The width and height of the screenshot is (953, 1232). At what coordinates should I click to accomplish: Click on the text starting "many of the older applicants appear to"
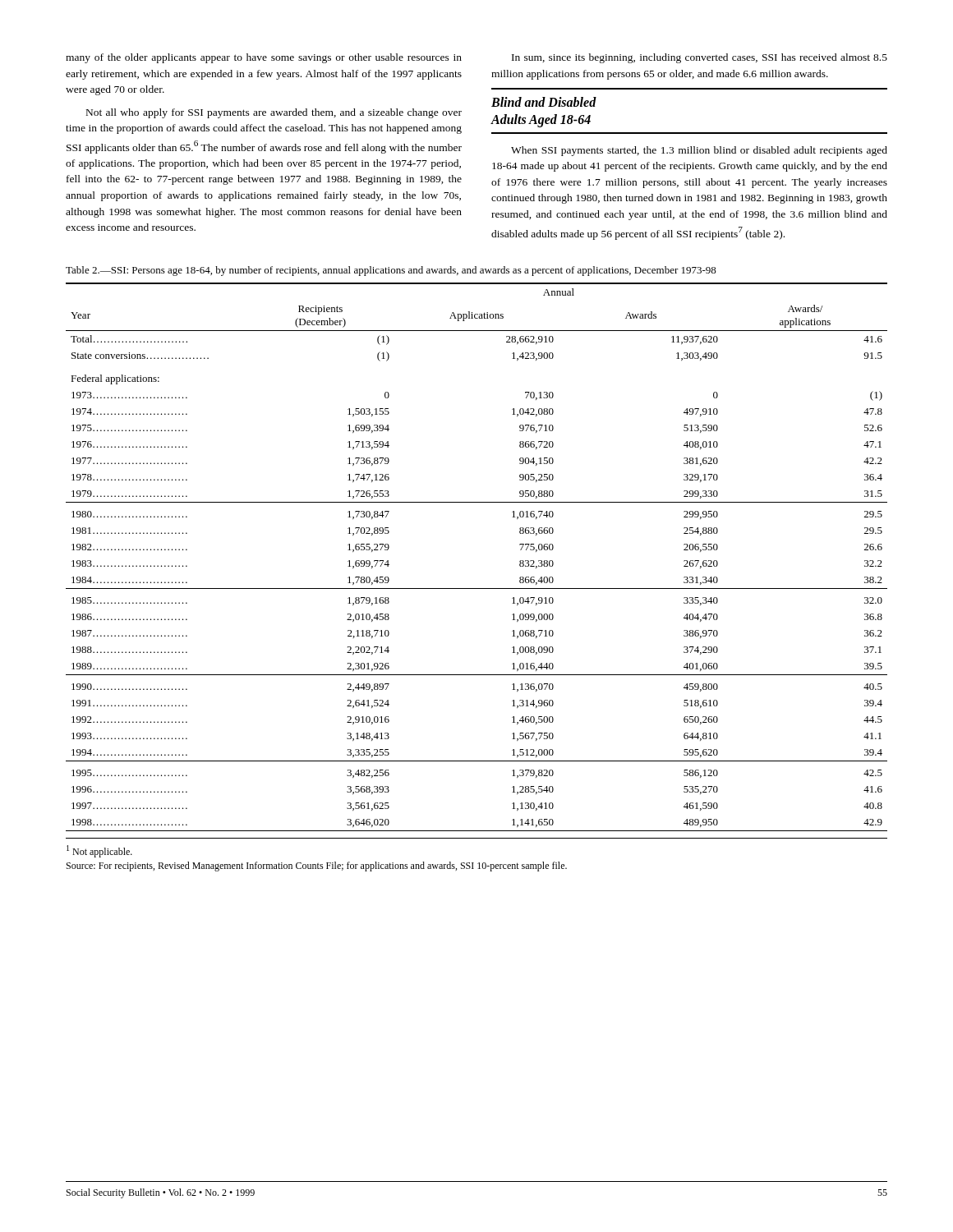tap(264, 142)
